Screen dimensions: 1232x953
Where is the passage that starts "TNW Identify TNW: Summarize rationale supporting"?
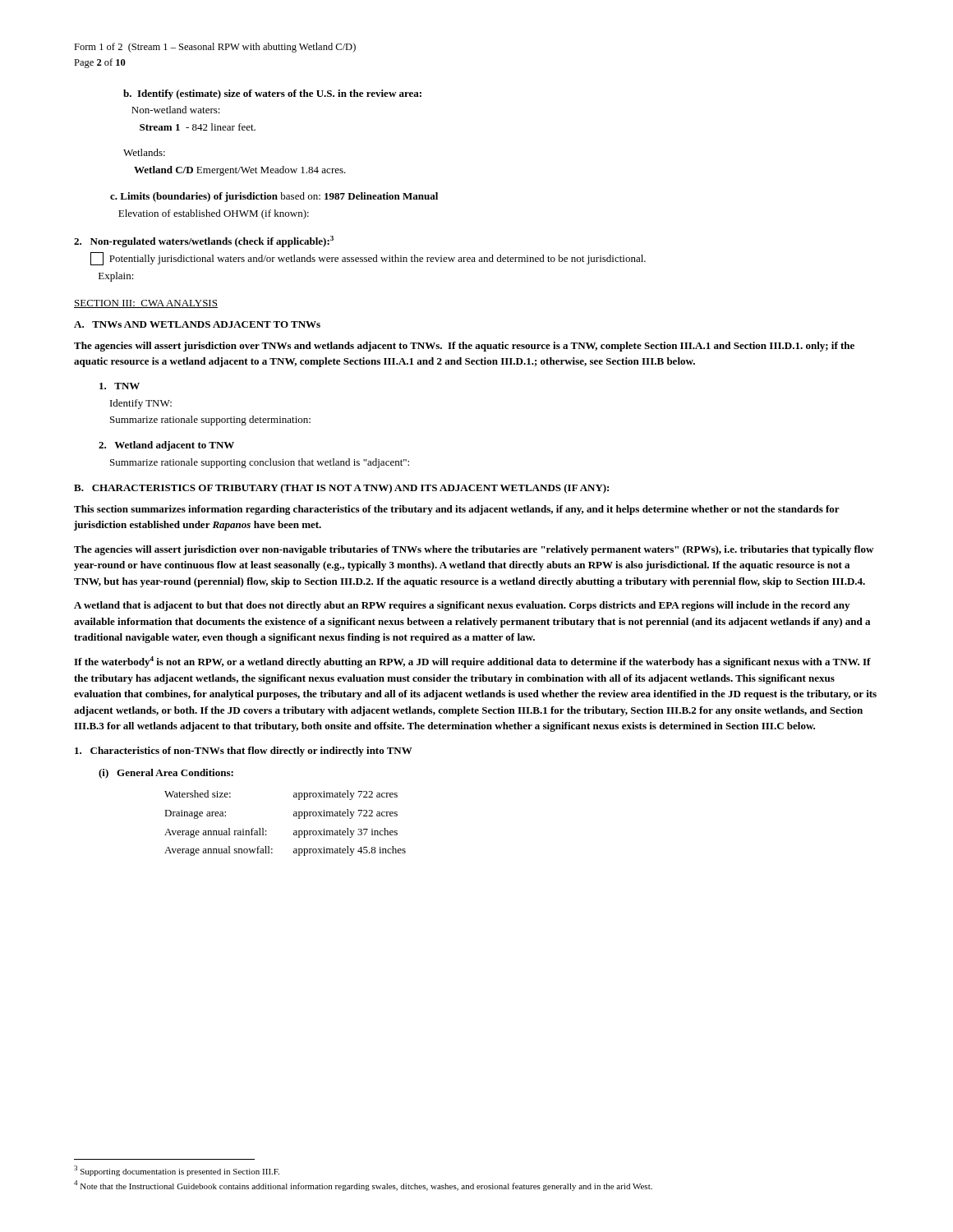[x=120, y=386]
